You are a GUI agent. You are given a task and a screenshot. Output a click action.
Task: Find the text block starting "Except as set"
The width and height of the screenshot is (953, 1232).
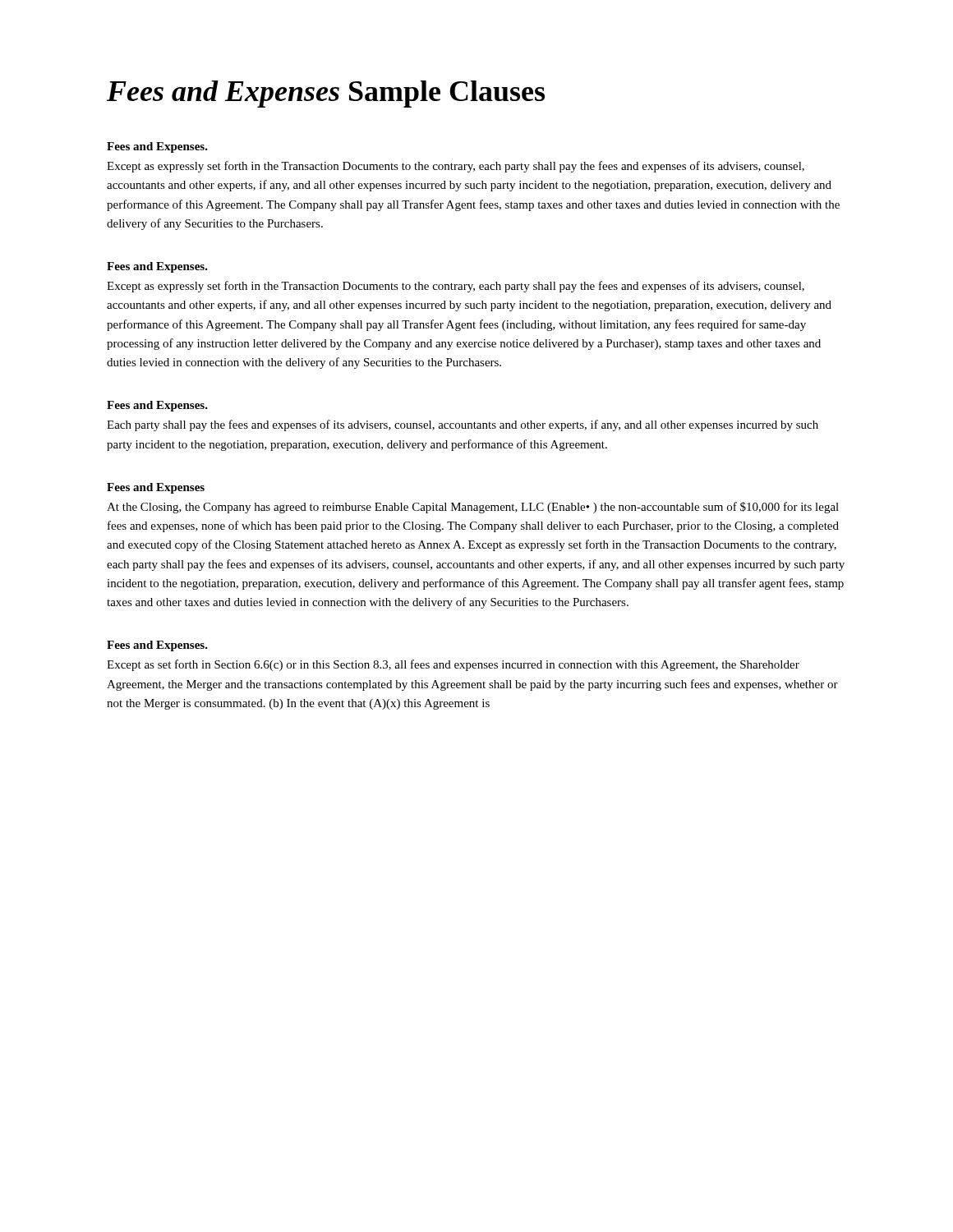[x=472, y=684]
